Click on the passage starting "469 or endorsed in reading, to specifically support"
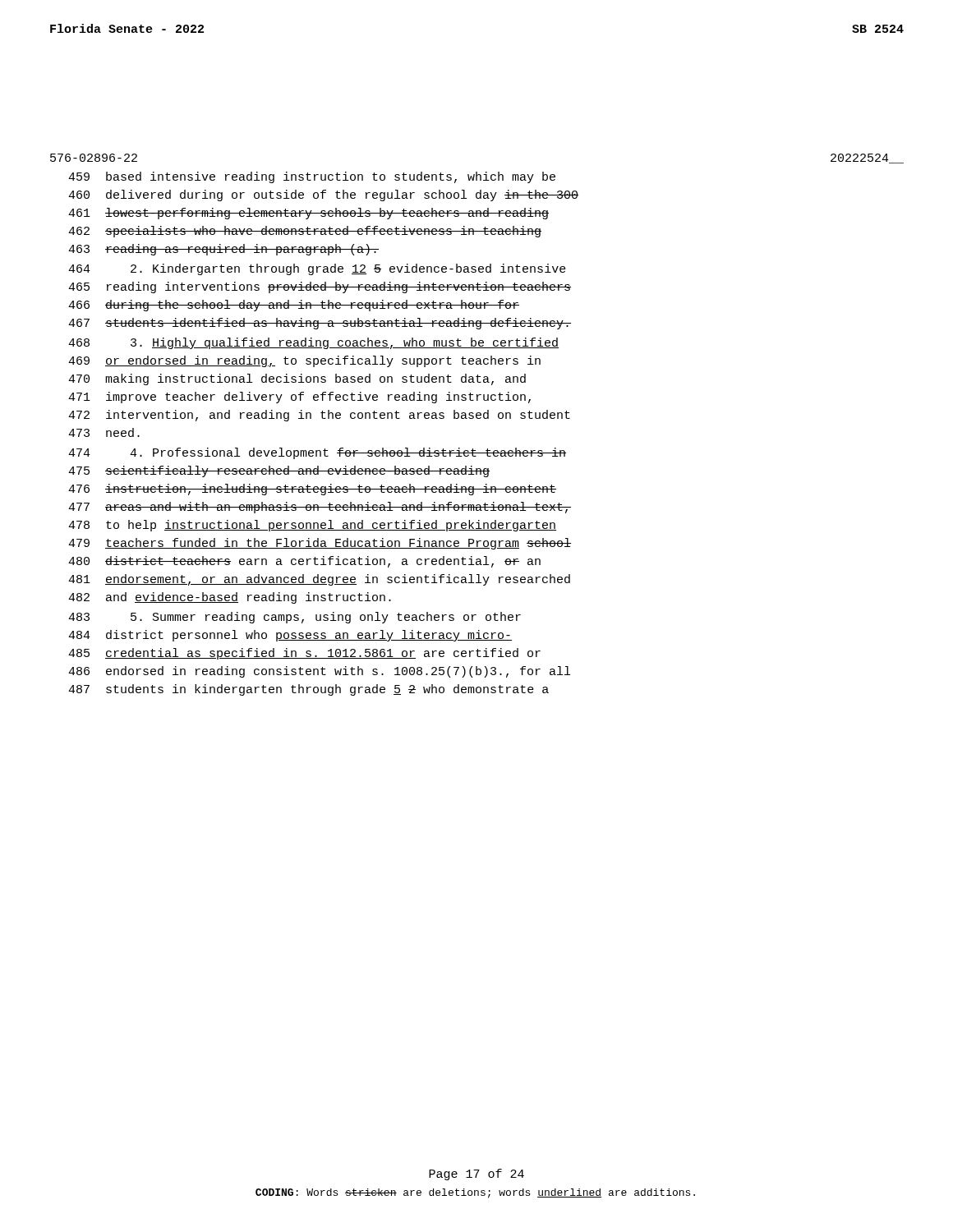Viewport: 953px width, 1232px height. click(476, 362)
